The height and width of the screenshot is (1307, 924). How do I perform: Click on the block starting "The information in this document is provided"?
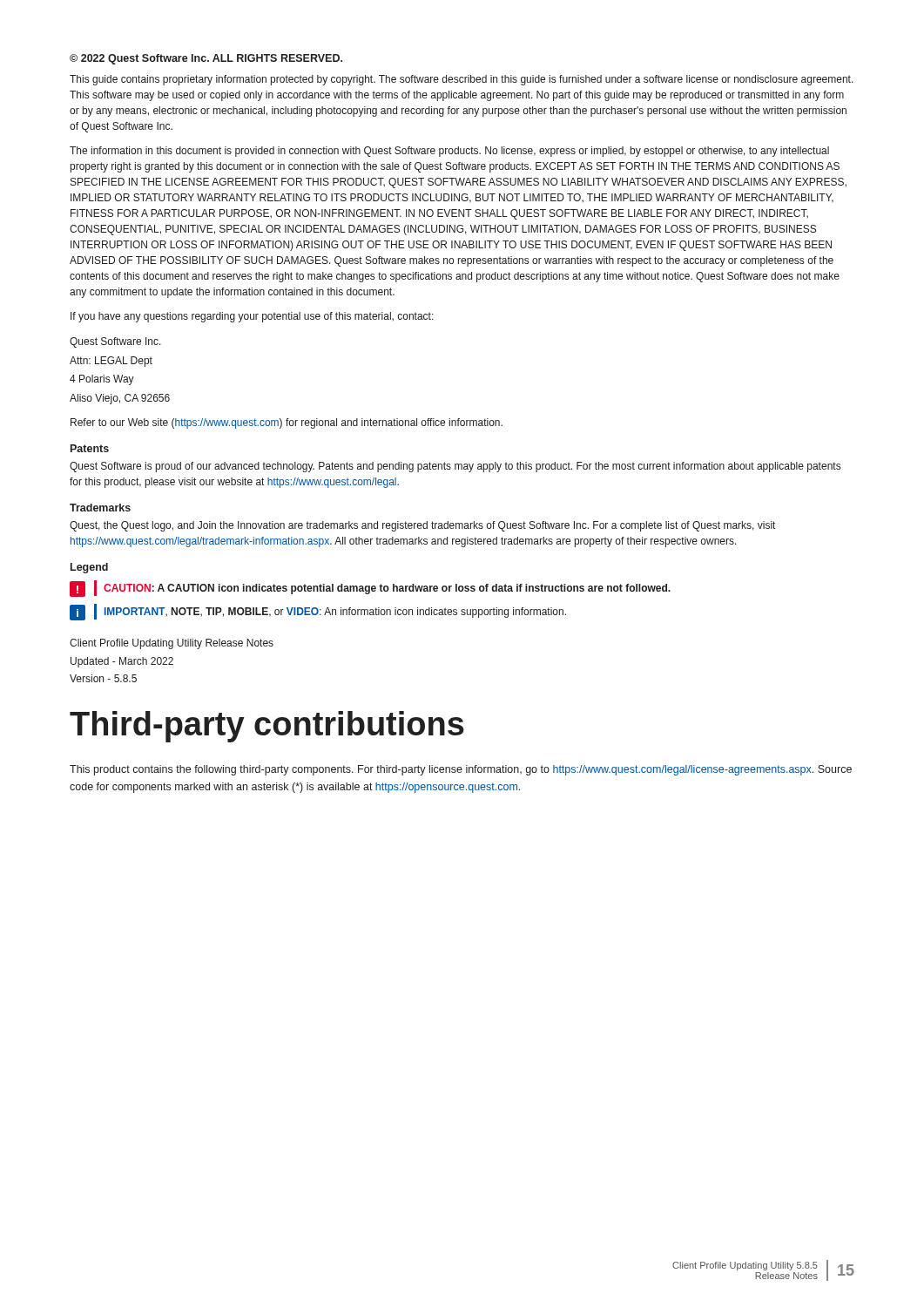[x=458, y=221]
